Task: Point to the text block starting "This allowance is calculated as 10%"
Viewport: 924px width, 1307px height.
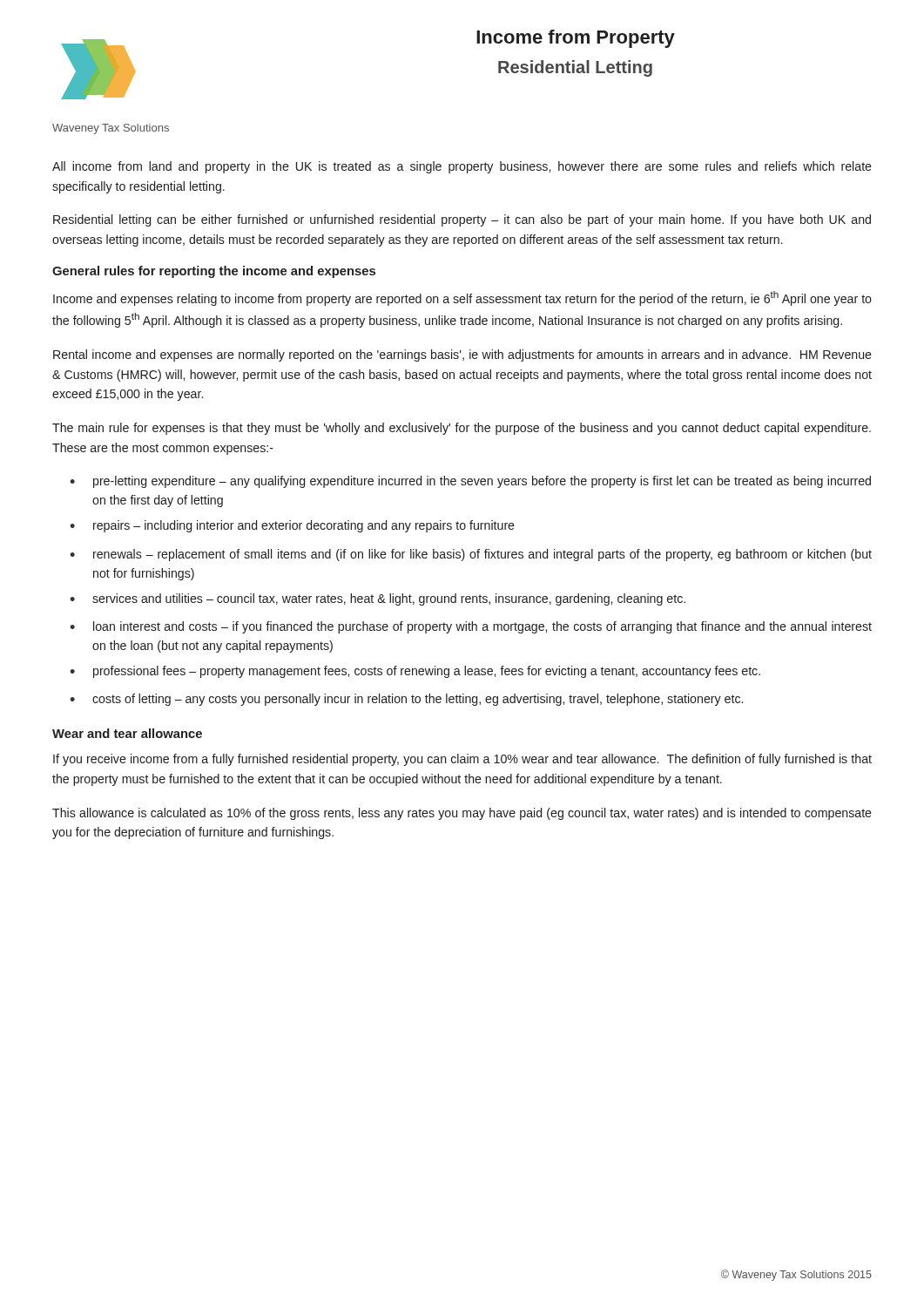Action: tap(462, 822)
